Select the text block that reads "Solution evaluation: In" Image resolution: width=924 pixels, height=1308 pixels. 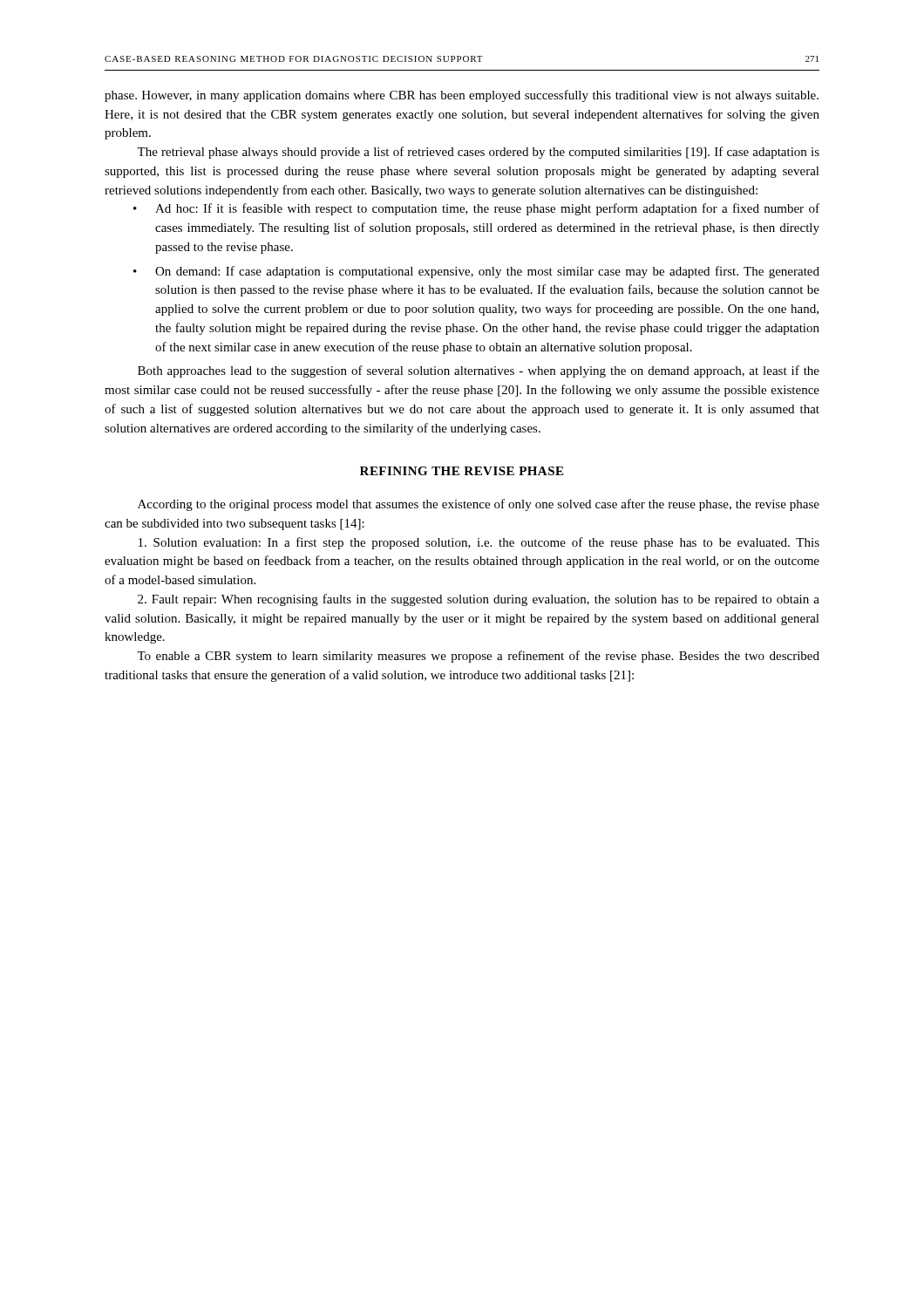pyautogui.click(x=462, y=562)
